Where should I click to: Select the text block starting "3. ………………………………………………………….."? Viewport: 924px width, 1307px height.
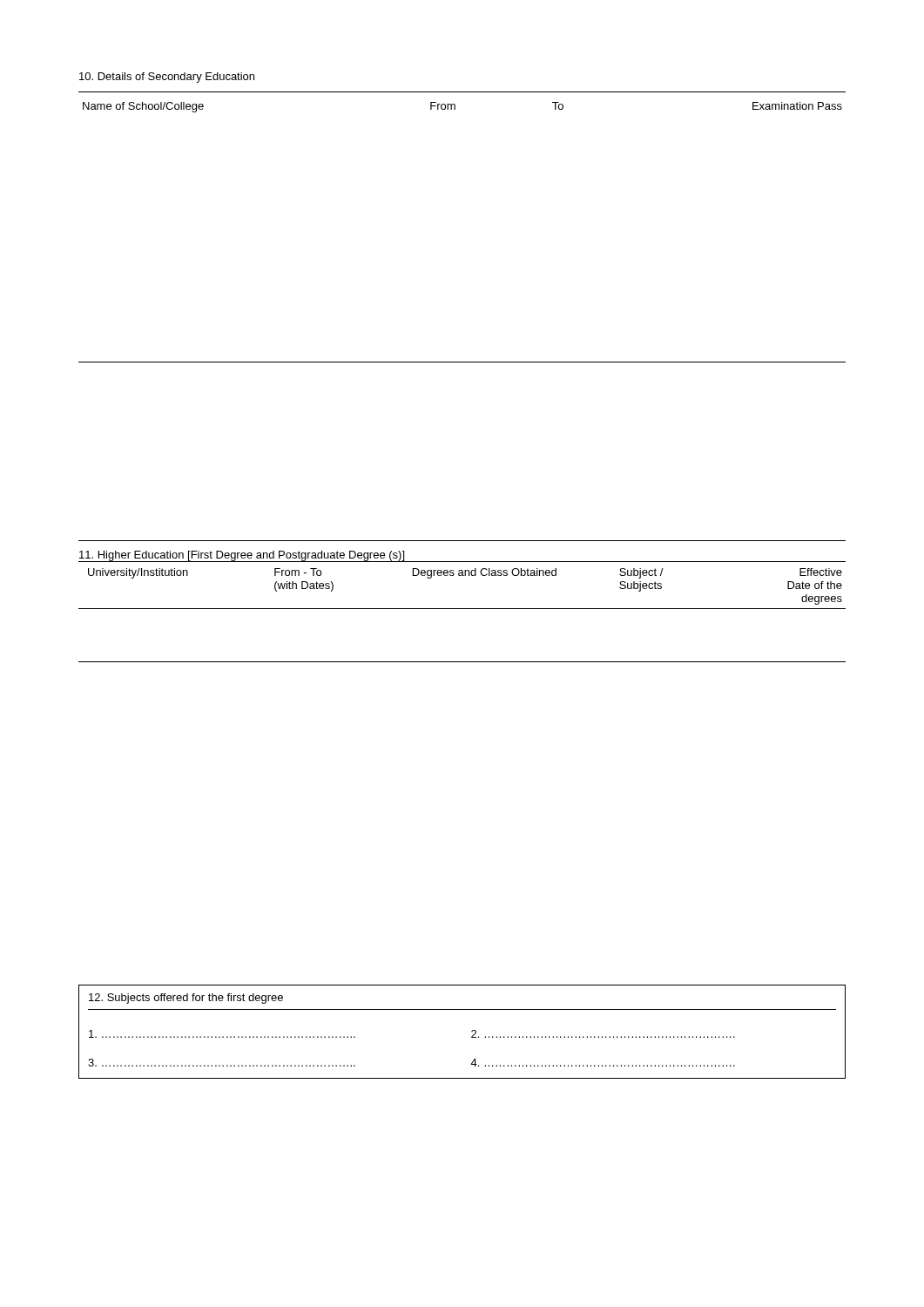(x=222, y=1063)
